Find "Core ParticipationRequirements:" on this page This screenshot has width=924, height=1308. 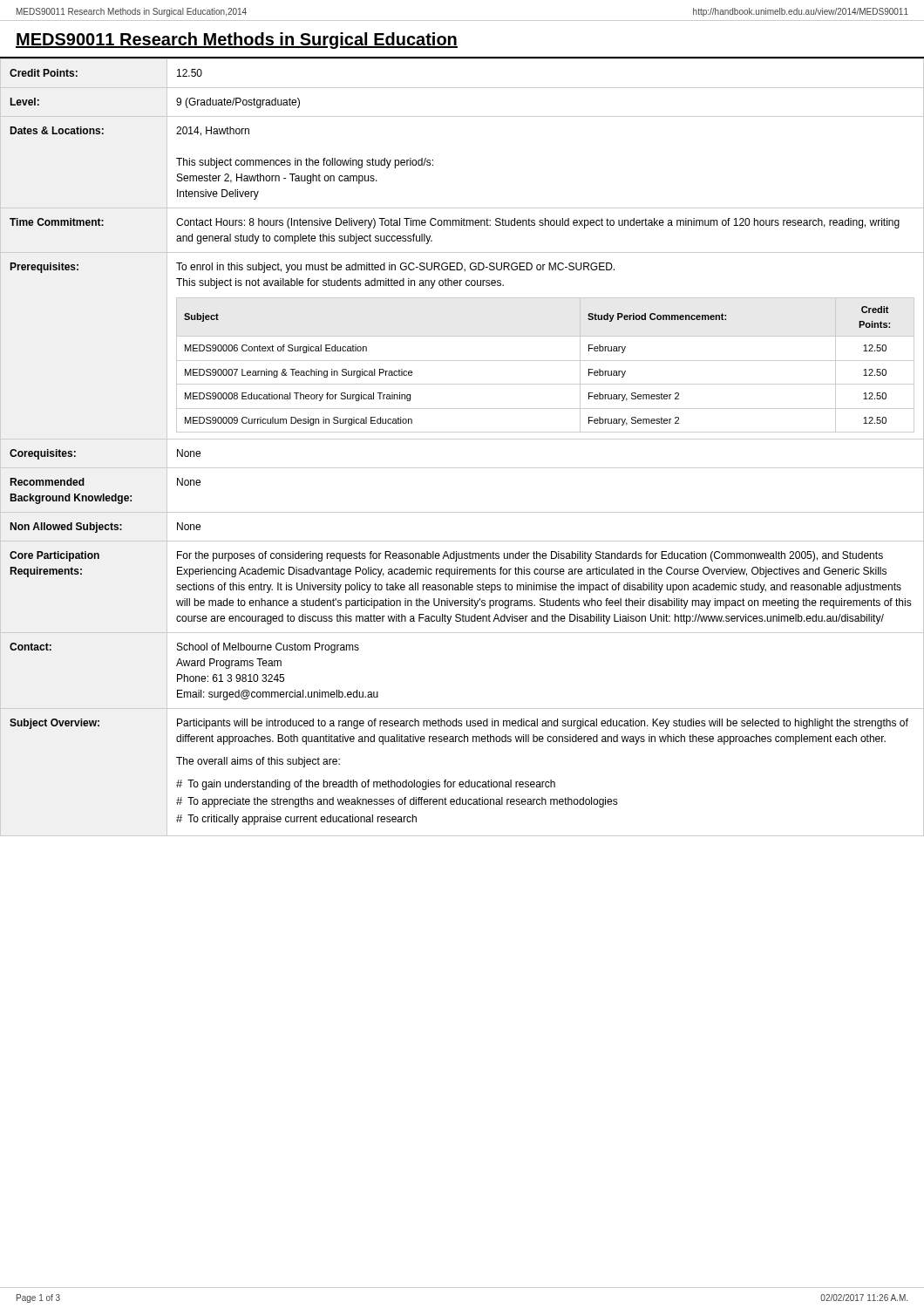click(55, 563)
